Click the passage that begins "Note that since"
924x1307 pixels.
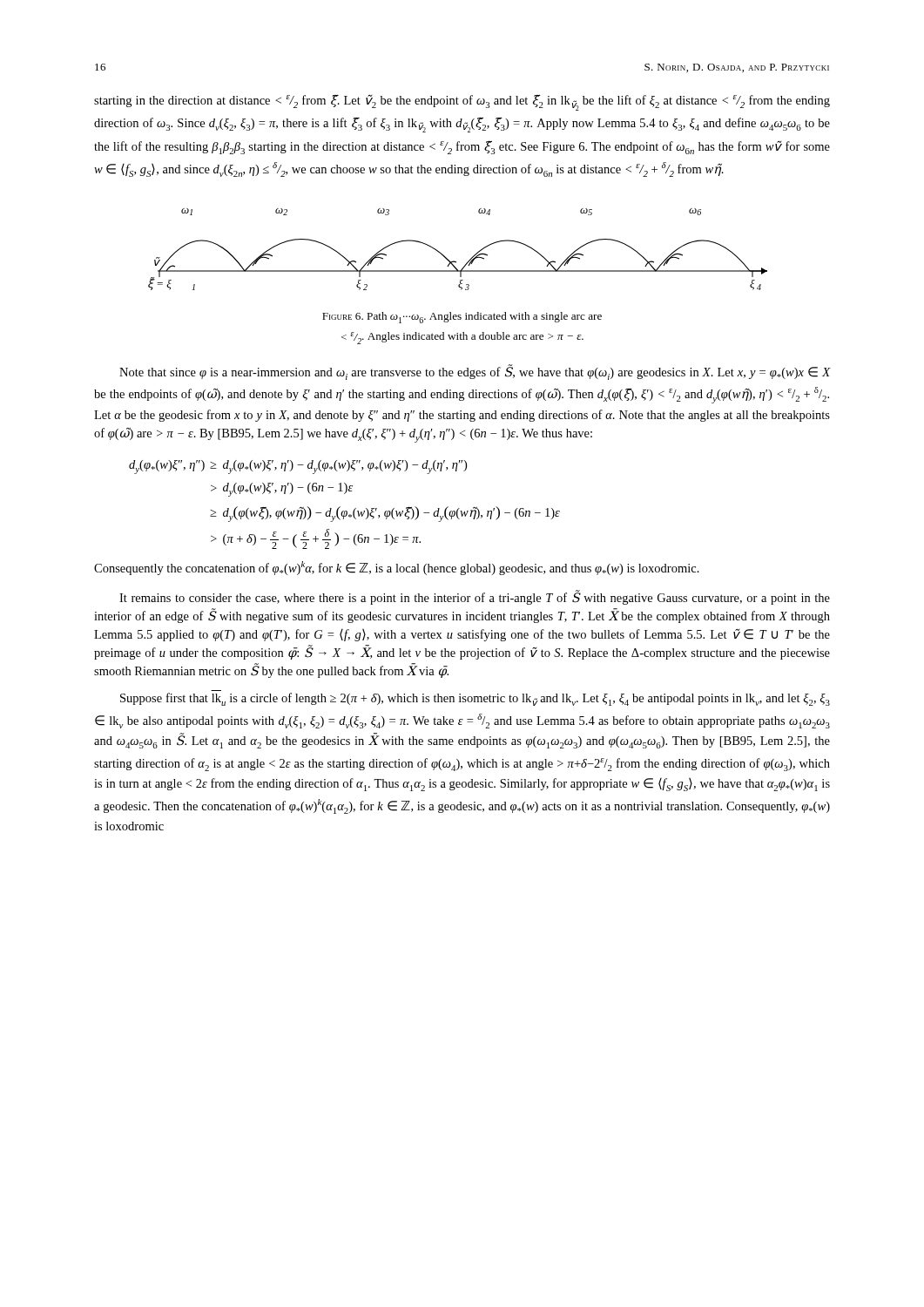(x=462, y=404)
